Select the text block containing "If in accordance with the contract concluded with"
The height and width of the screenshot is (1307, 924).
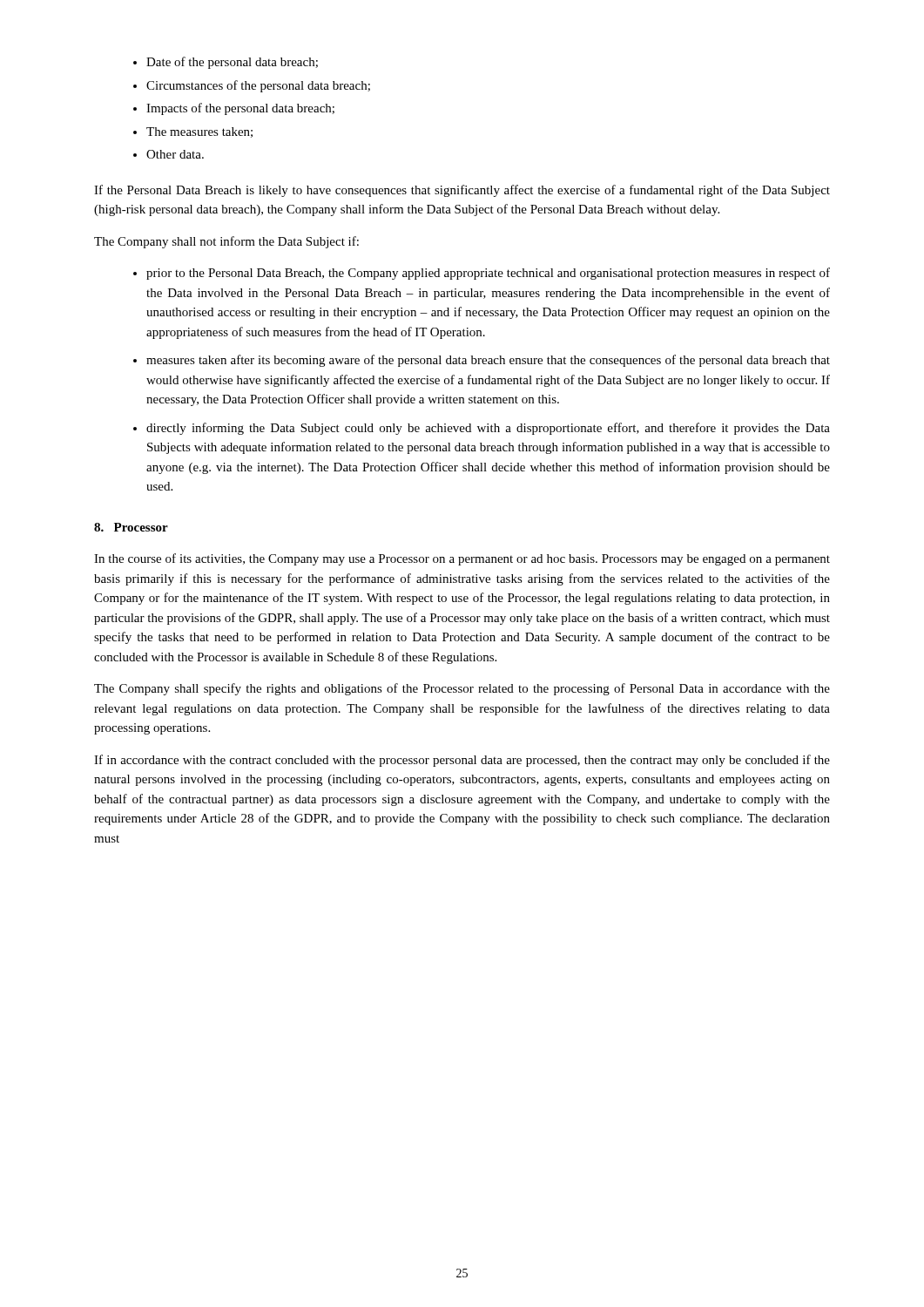[x=462, y=799]
